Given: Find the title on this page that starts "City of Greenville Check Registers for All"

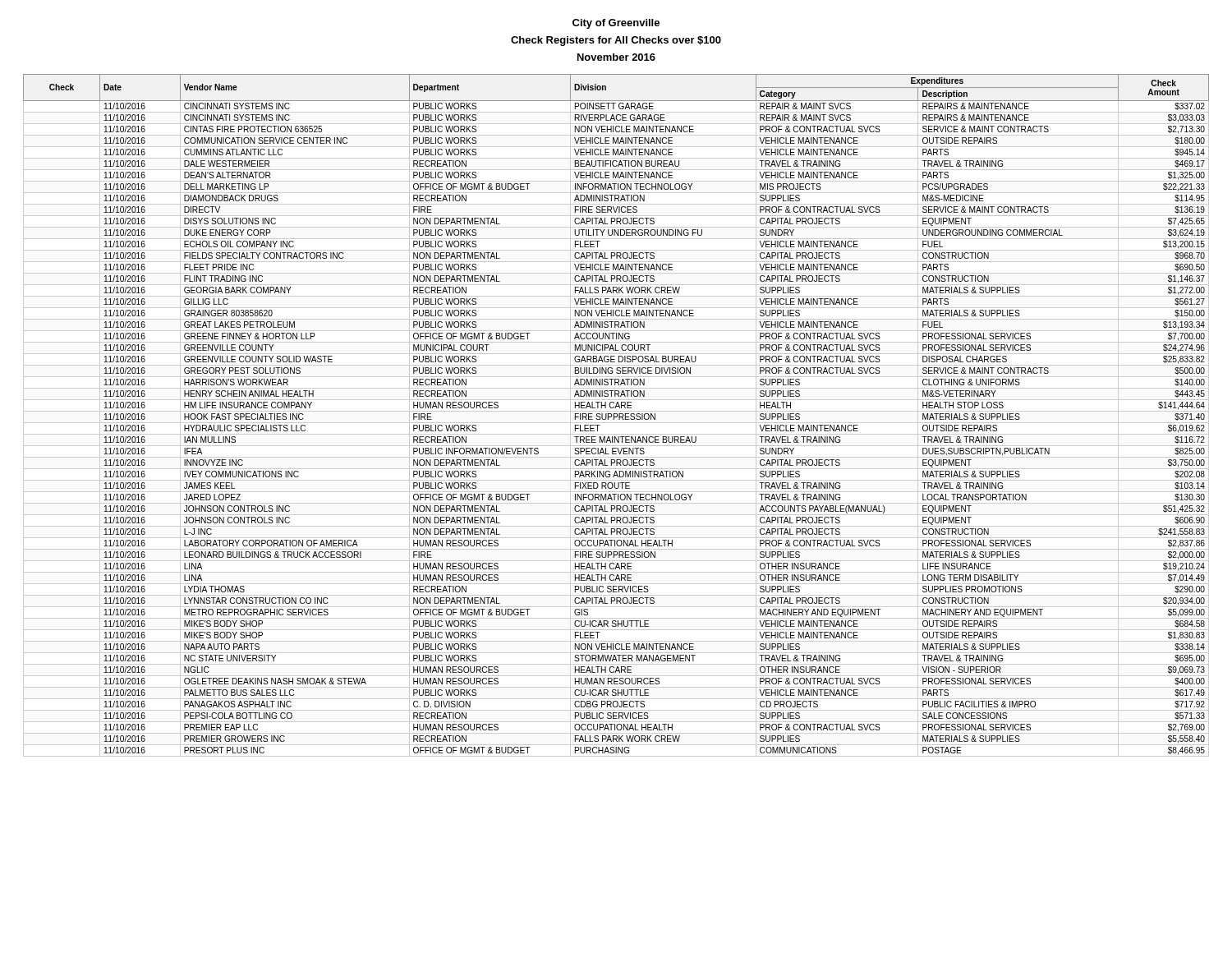Looking at the screenshot, I should 616,40.
